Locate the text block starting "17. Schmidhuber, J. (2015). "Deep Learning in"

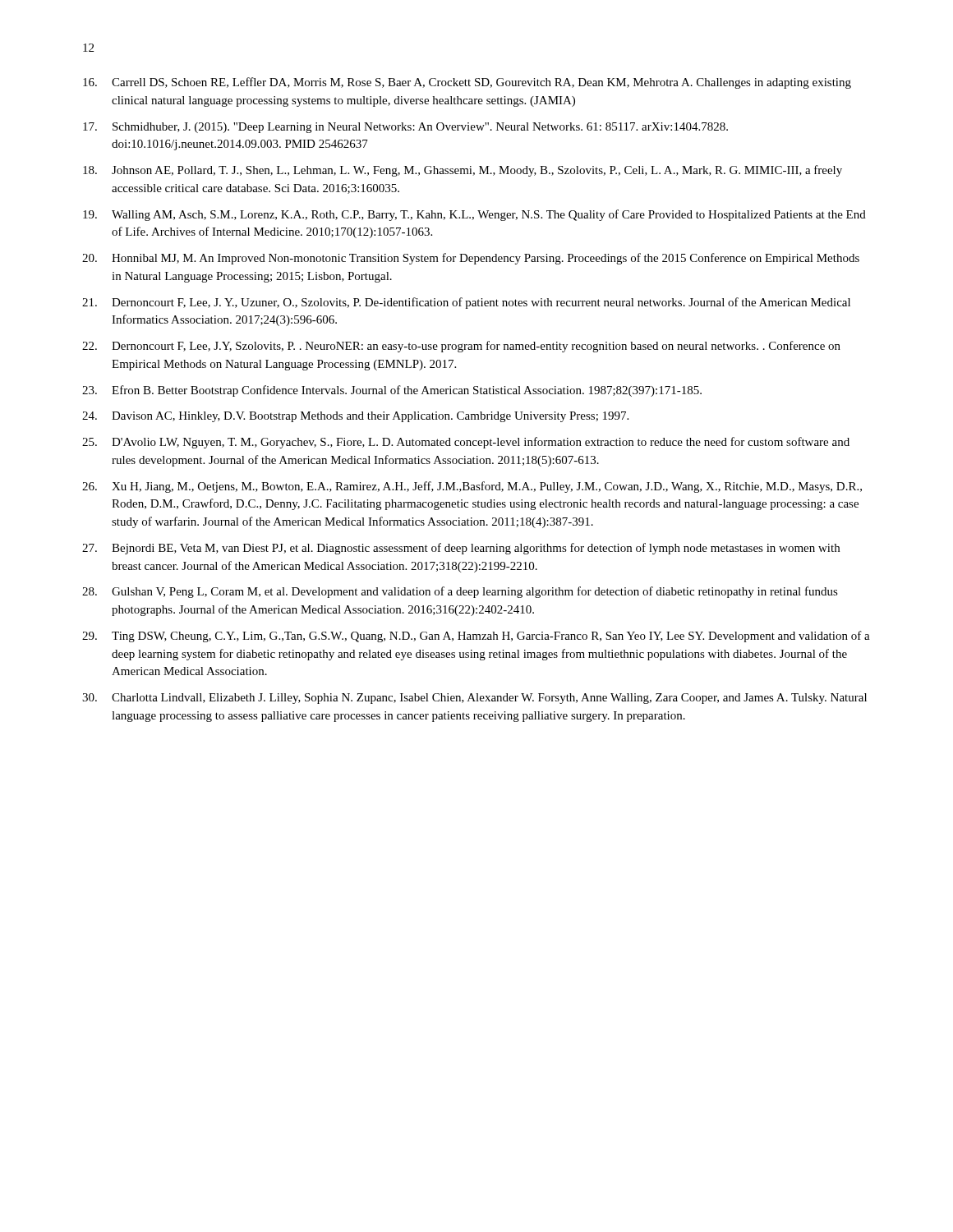tap(476, 136)
